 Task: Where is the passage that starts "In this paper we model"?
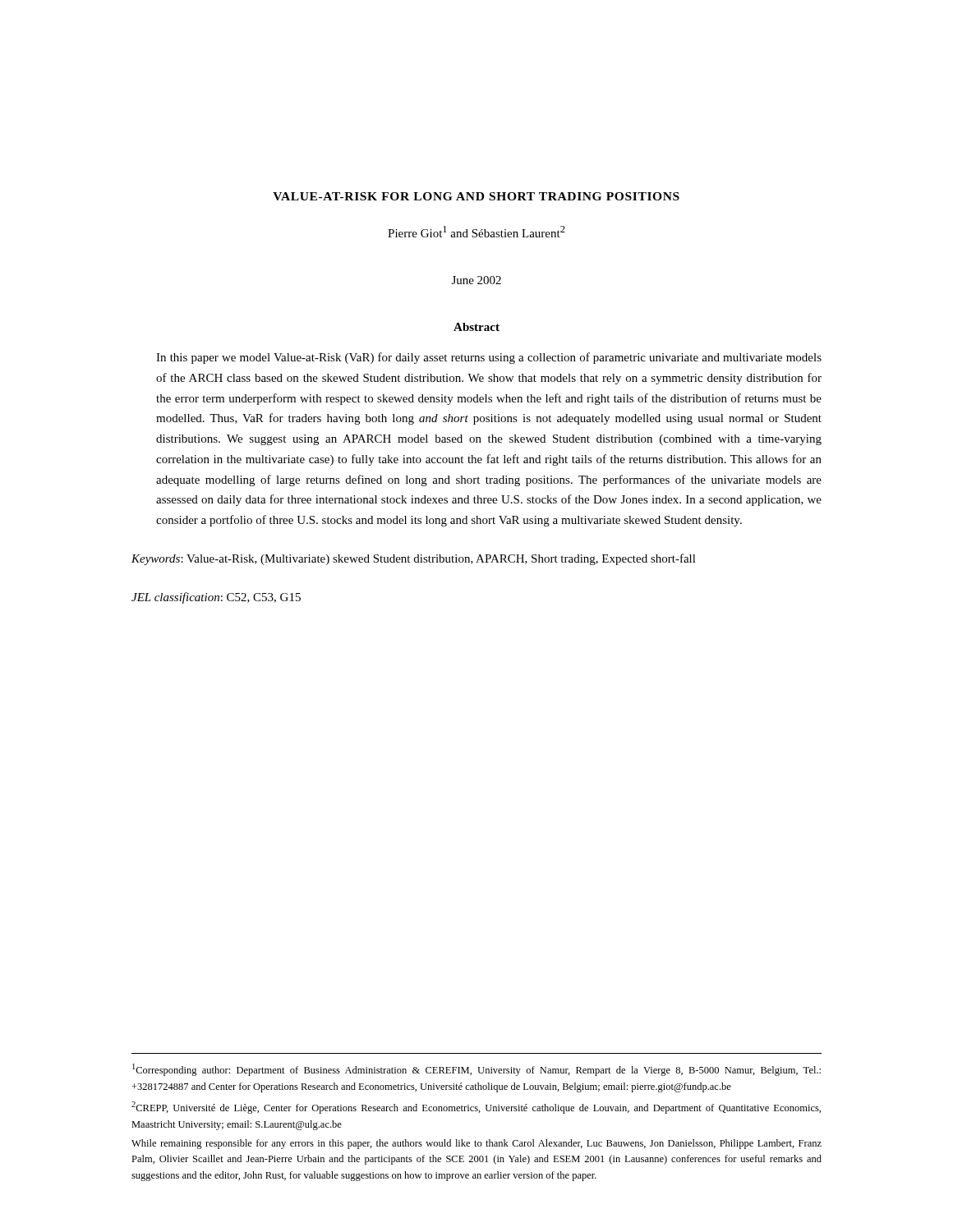(489, 439)
